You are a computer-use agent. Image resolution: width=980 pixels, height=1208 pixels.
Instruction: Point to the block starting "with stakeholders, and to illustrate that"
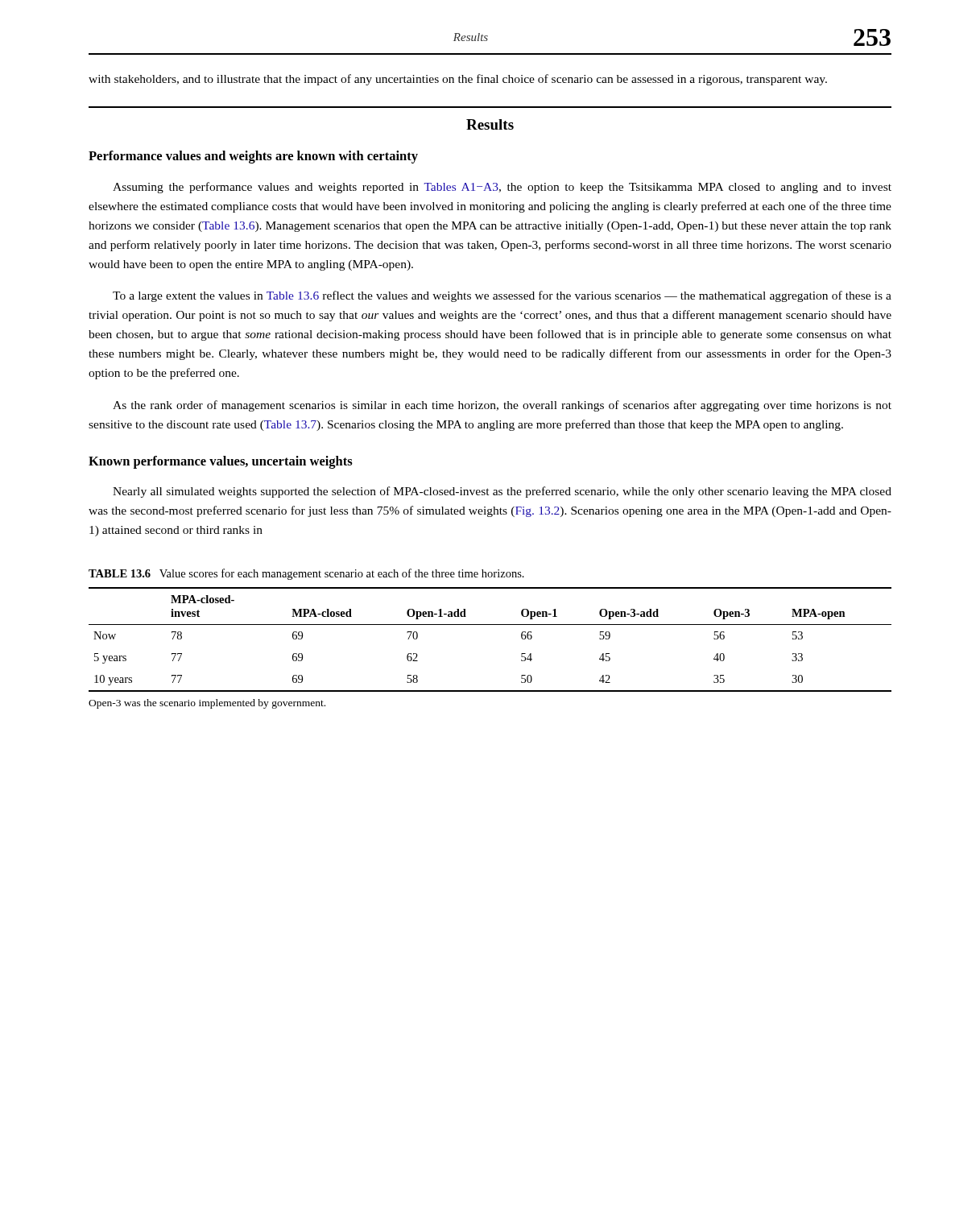pos(458,79)
